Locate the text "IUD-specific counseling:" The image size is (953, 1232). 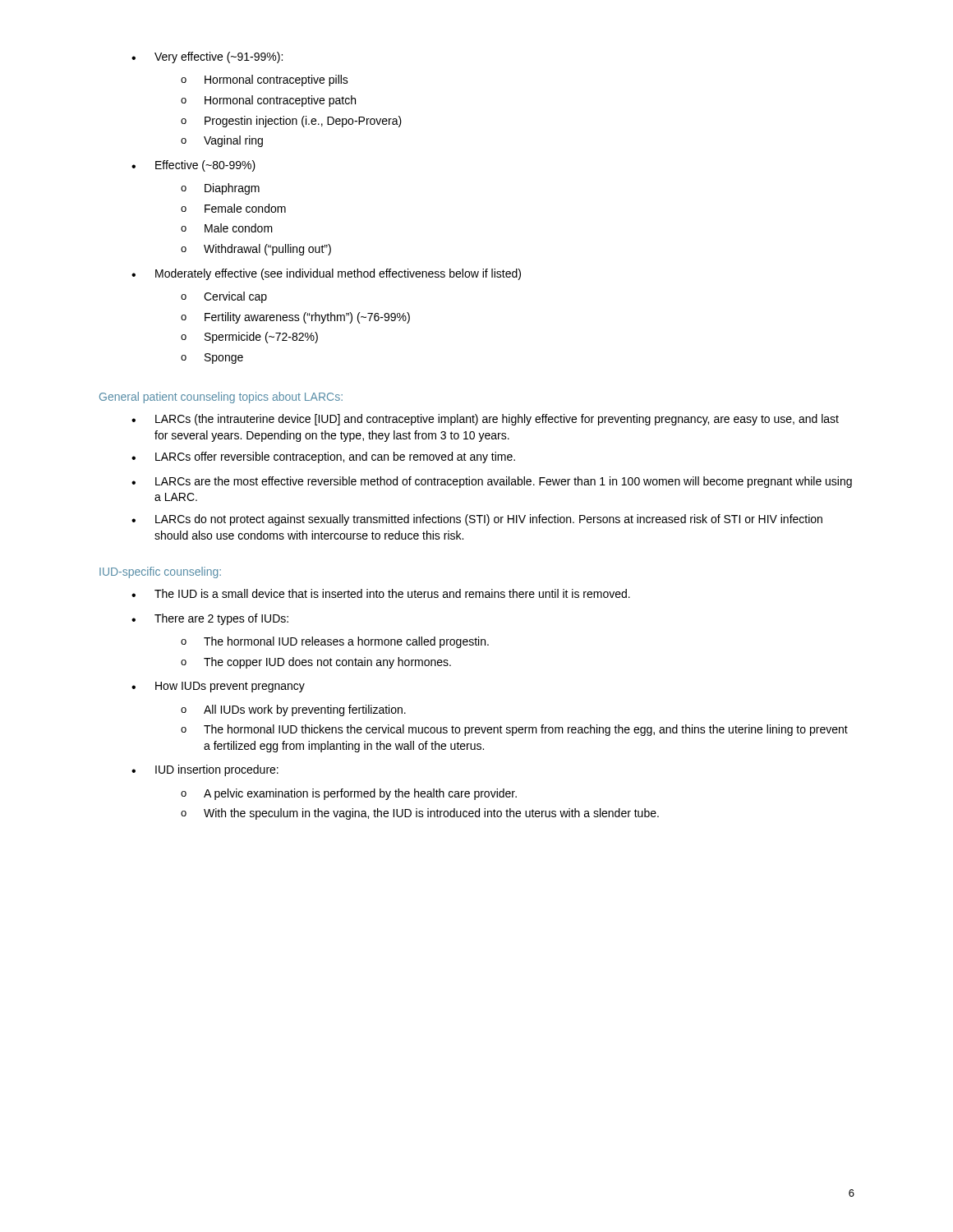point(160,572)
